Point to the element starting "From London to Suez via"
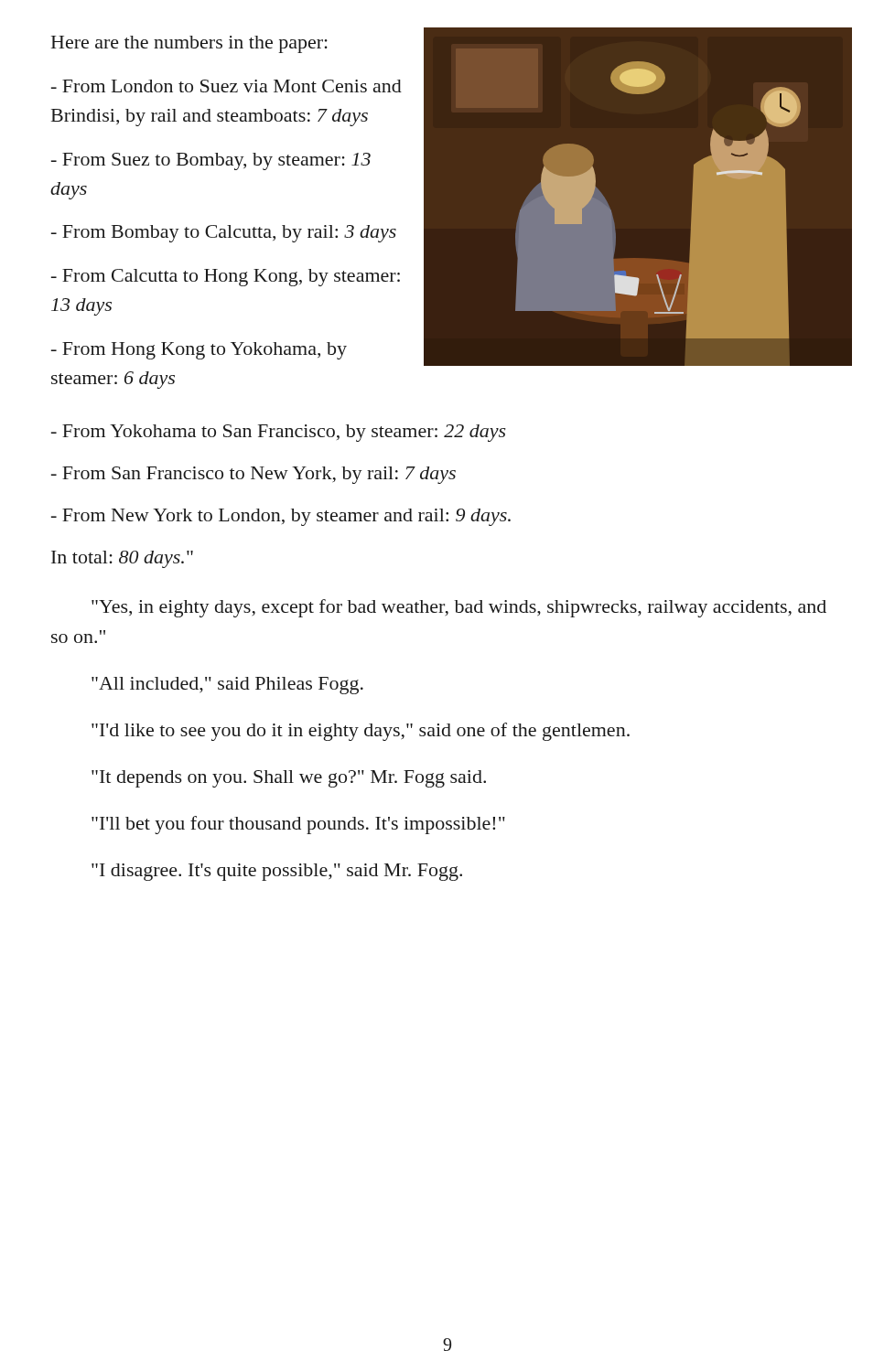895x1372 pixels. coord(226,100)
